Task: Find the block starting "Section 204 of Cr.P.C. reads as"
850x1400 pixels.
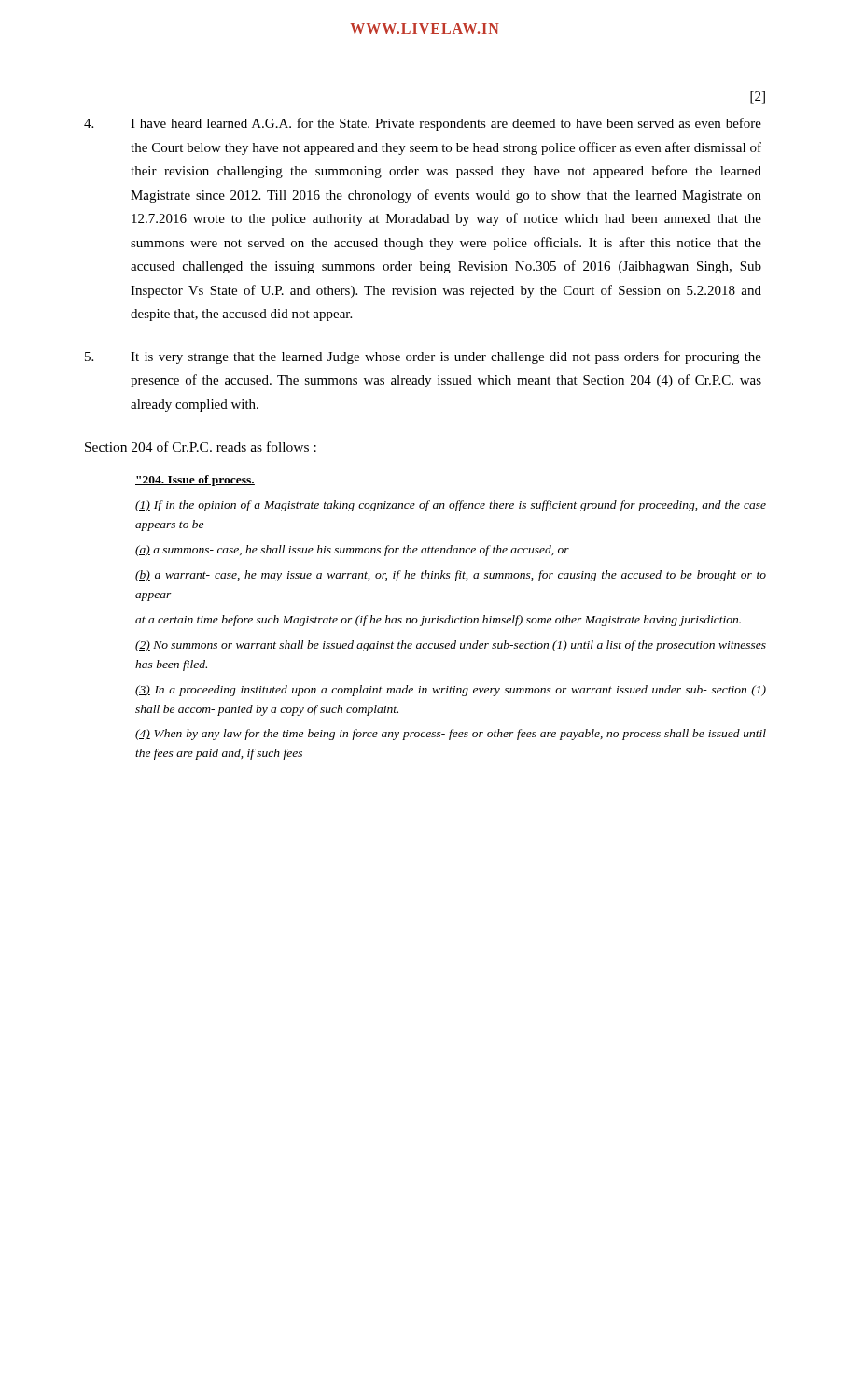Action: (200, 447)
